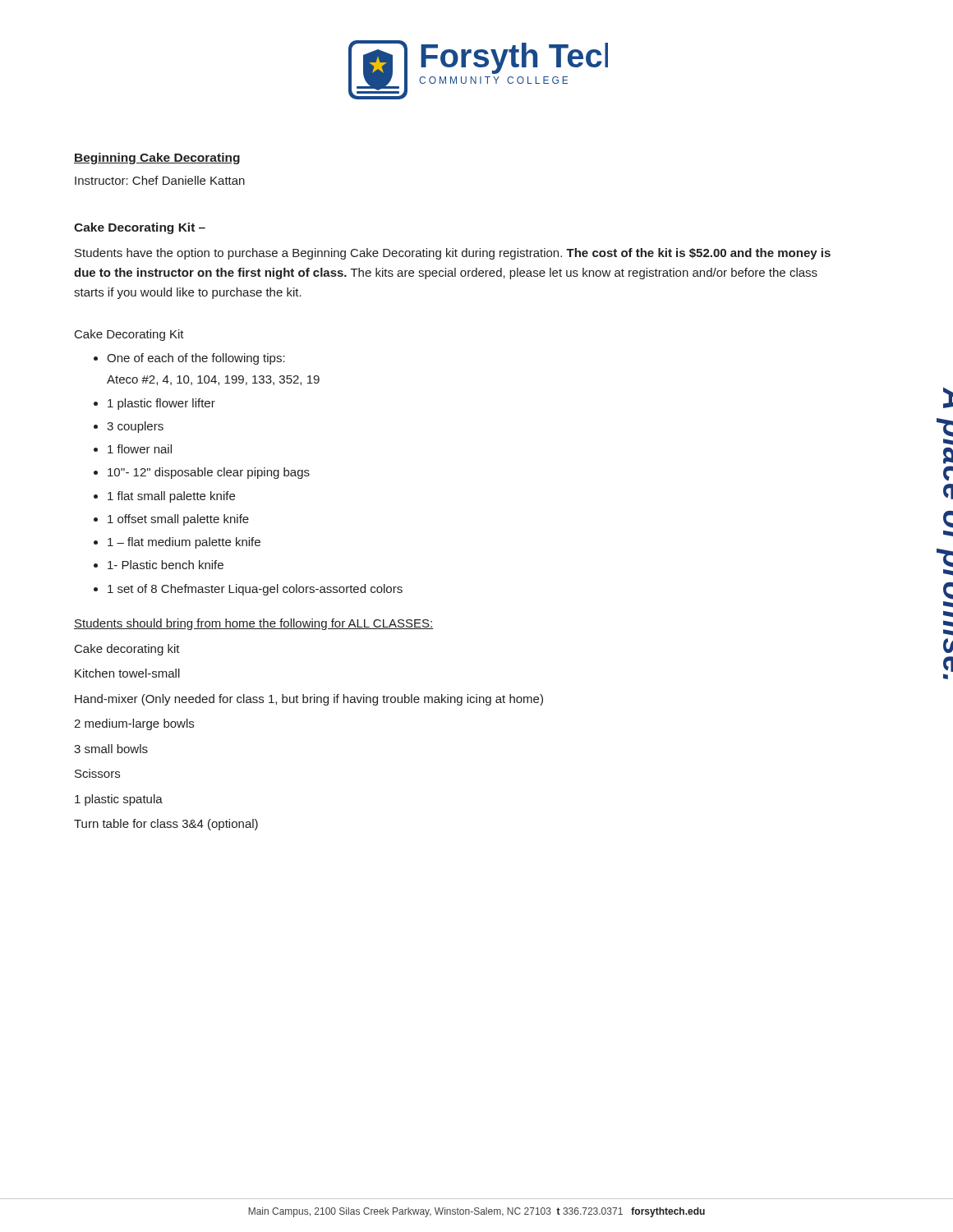
Task: Navigate to the block starting "1 set of 8 Chefmaster Liqua-gel colors-assorted"
Action: tap(255, 588)
